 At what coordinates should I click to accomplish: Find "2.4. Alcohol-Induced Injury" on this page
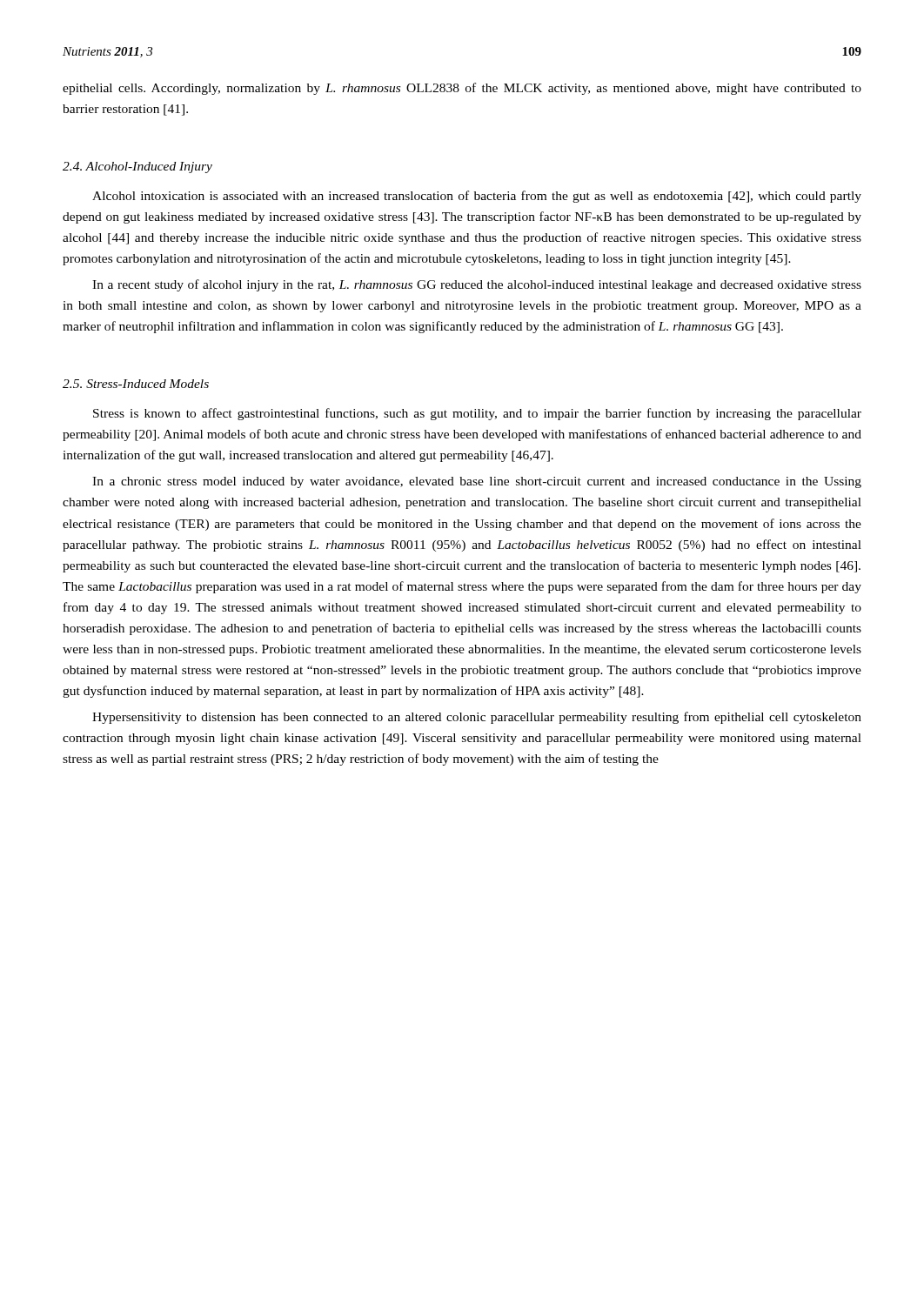(137, 166)
